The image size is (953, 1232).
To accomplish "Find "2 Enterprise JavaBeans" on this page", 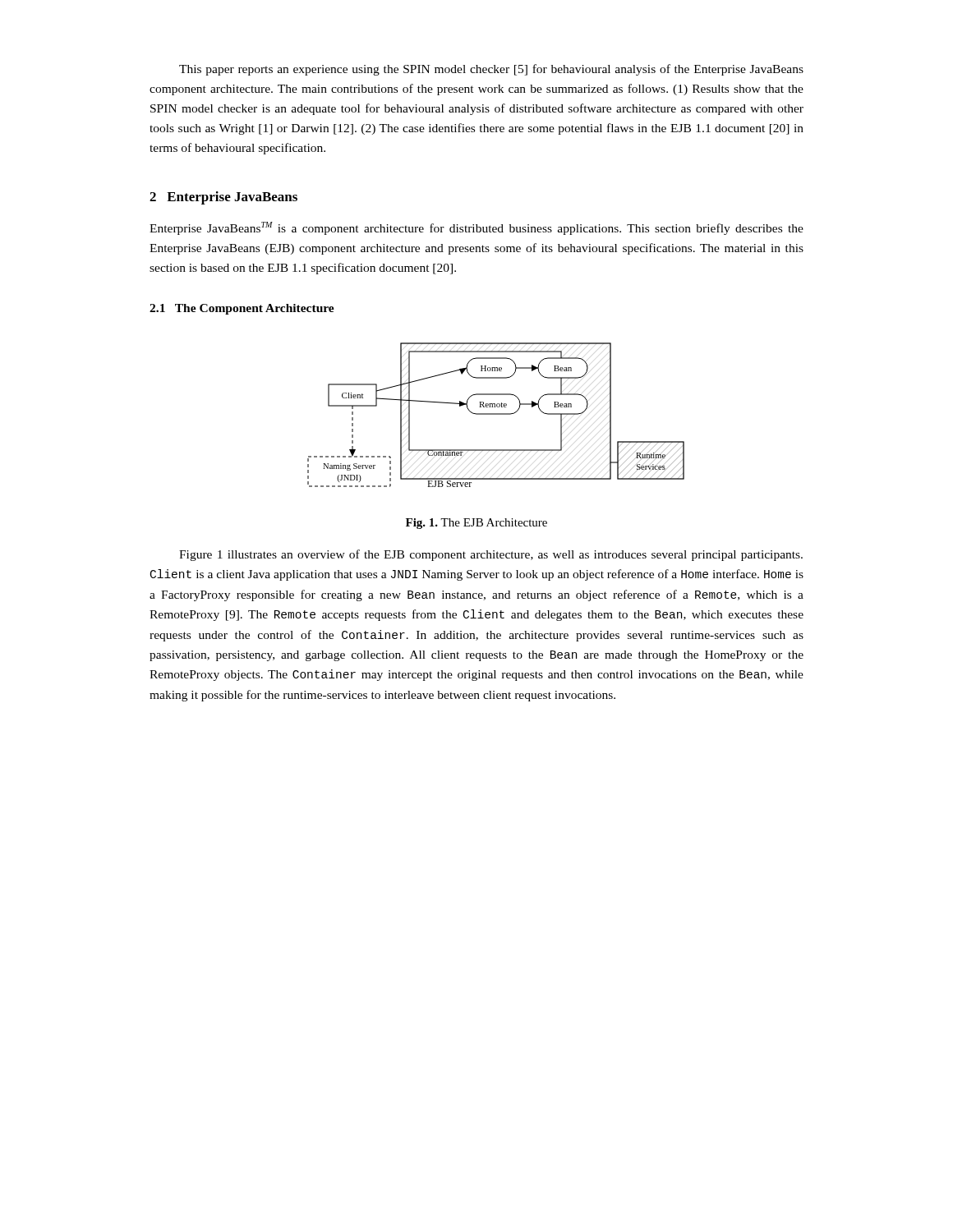I will (x=224, y=197).
